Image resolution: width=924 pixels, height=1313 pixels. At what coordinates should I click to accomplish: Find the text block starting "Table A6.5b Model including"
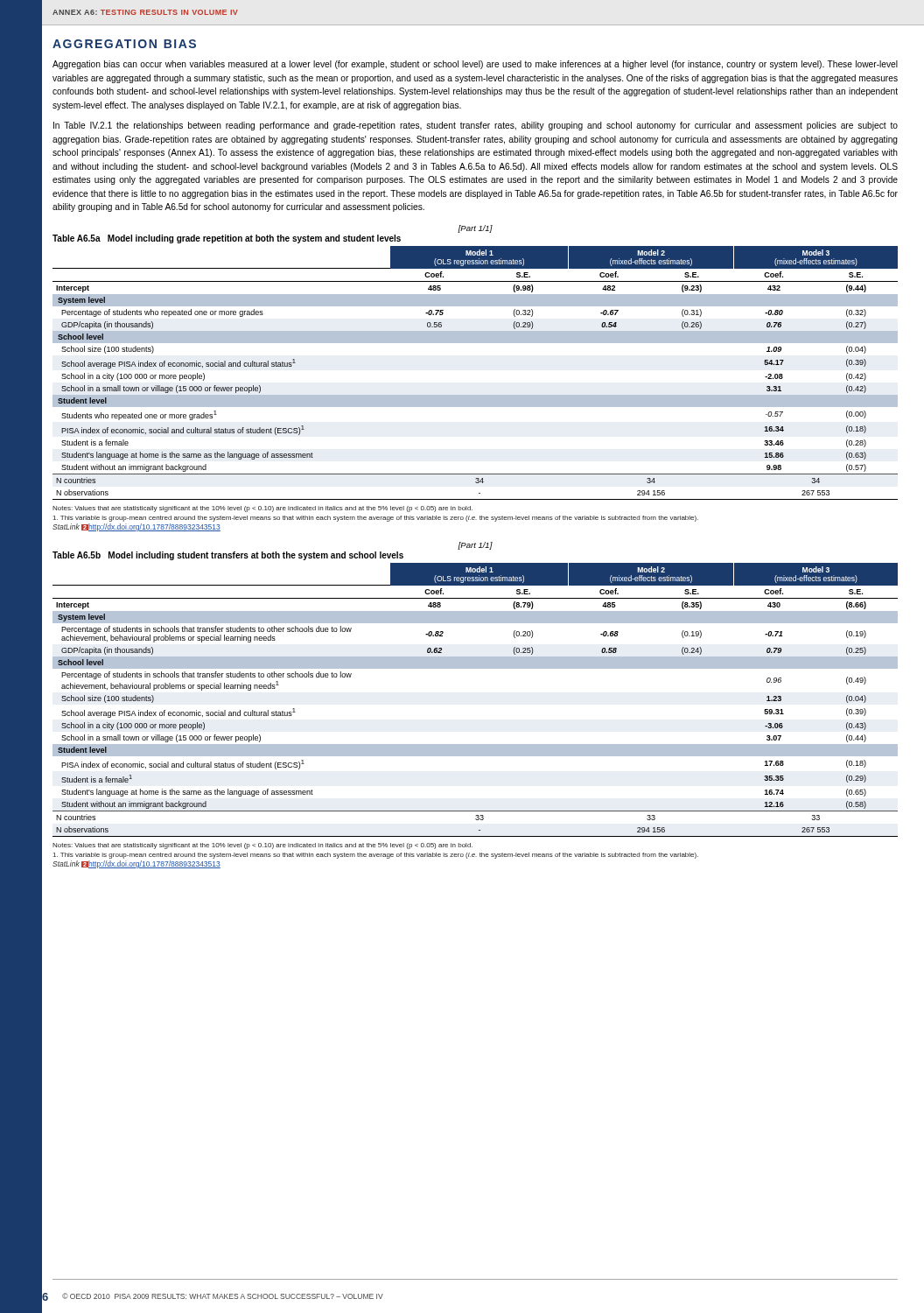[228, 555]
